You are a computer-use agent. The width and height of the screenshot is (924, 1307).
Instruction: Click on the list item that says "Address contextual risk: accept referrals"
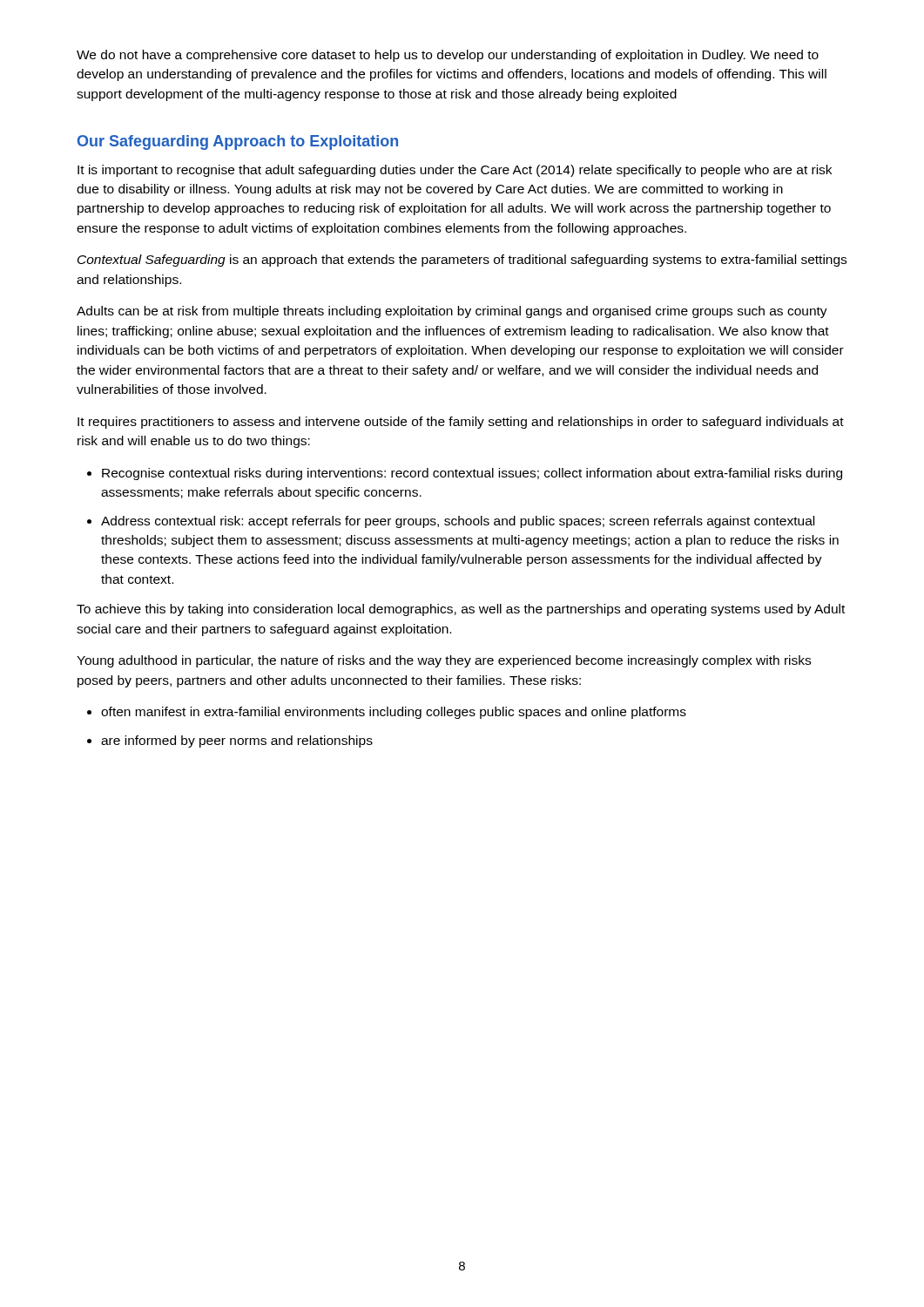tap(470, 550)
